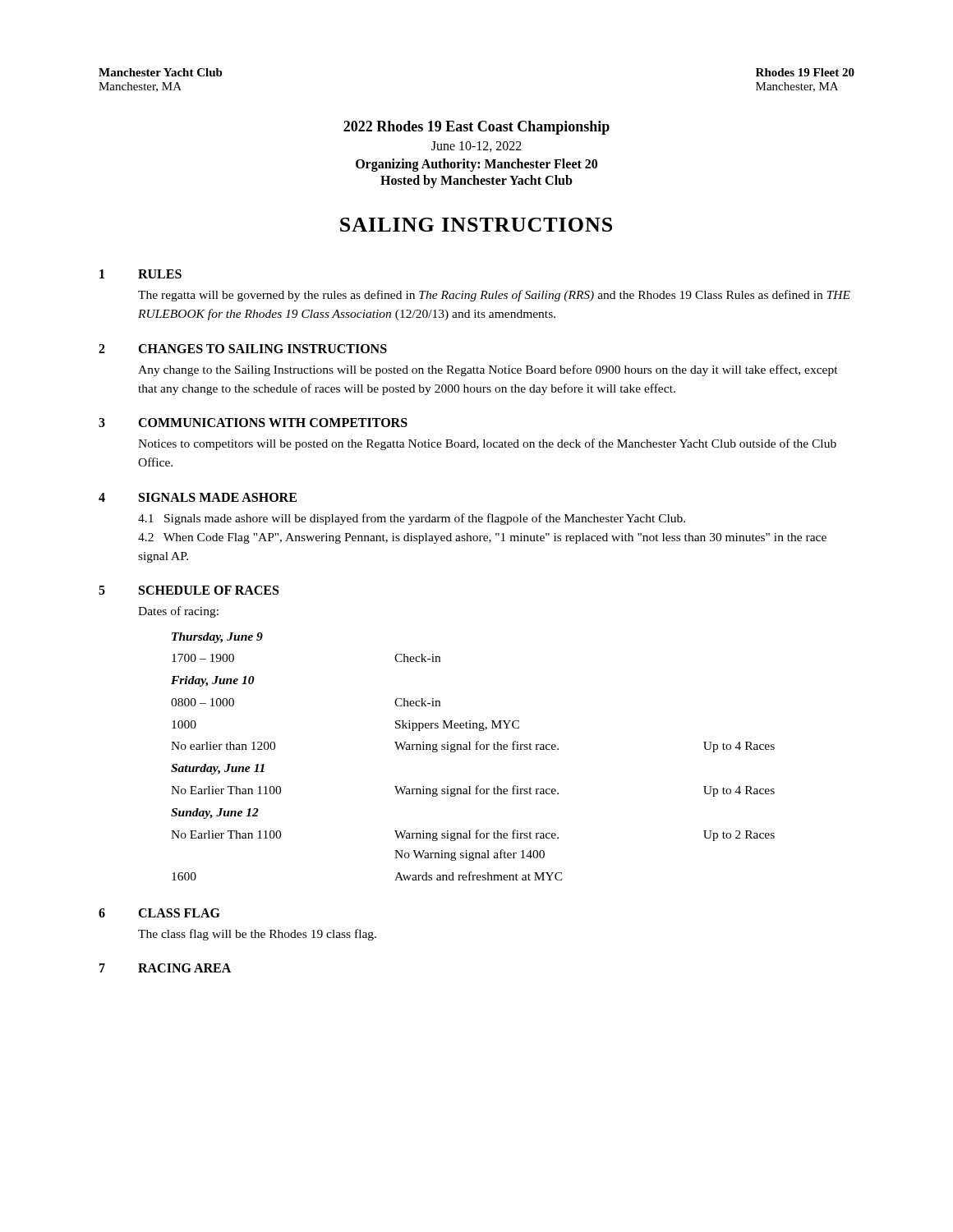
Task: Find the block on this page that starts "The regatta will be"
Action: [494, 304]
